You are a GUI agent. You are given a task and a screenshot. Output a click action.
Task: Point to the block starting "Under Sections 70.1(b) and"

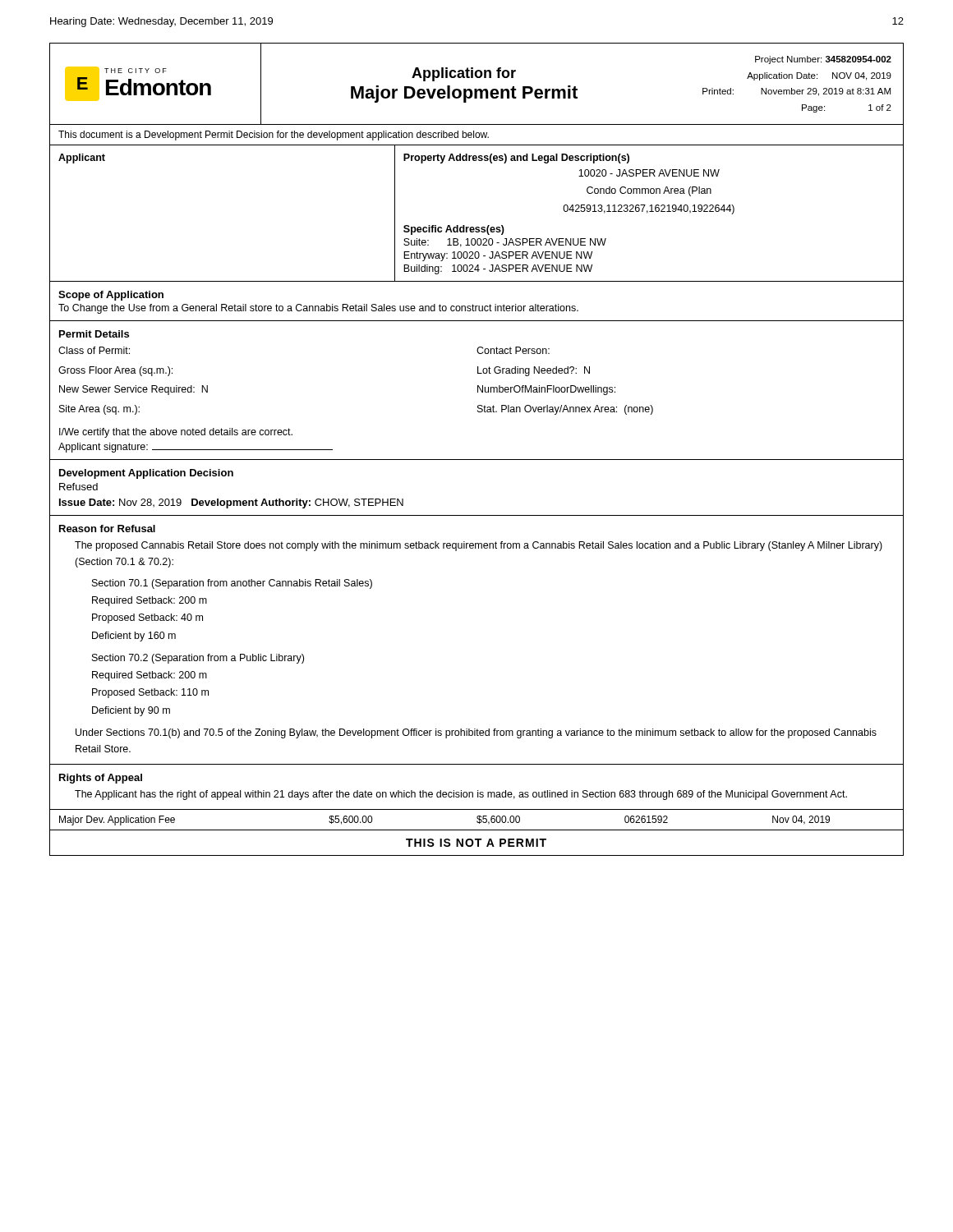(x=476, y=741)
